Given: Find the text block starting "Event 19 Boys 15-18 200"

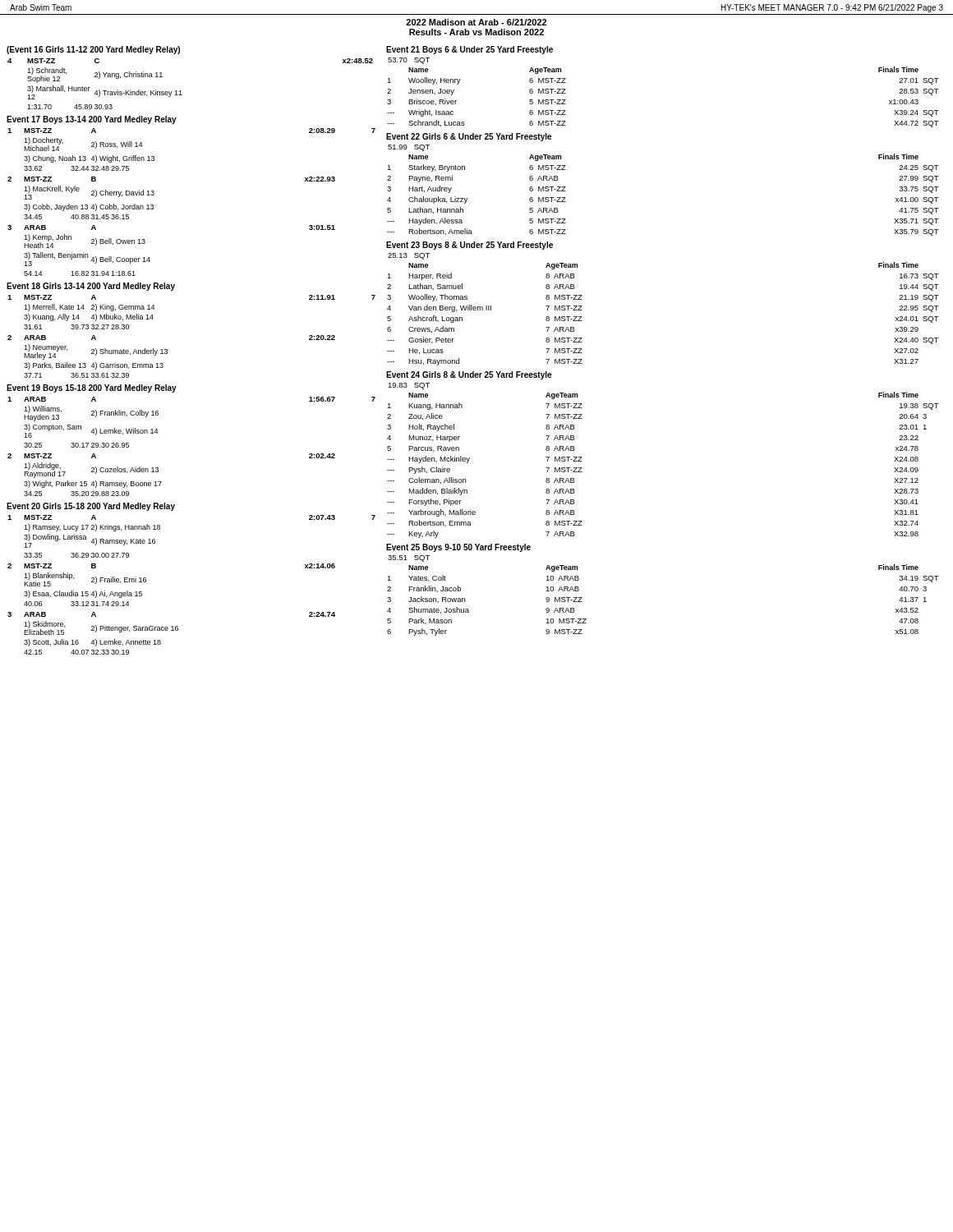Looking at the screenshot, I should 91,388.
